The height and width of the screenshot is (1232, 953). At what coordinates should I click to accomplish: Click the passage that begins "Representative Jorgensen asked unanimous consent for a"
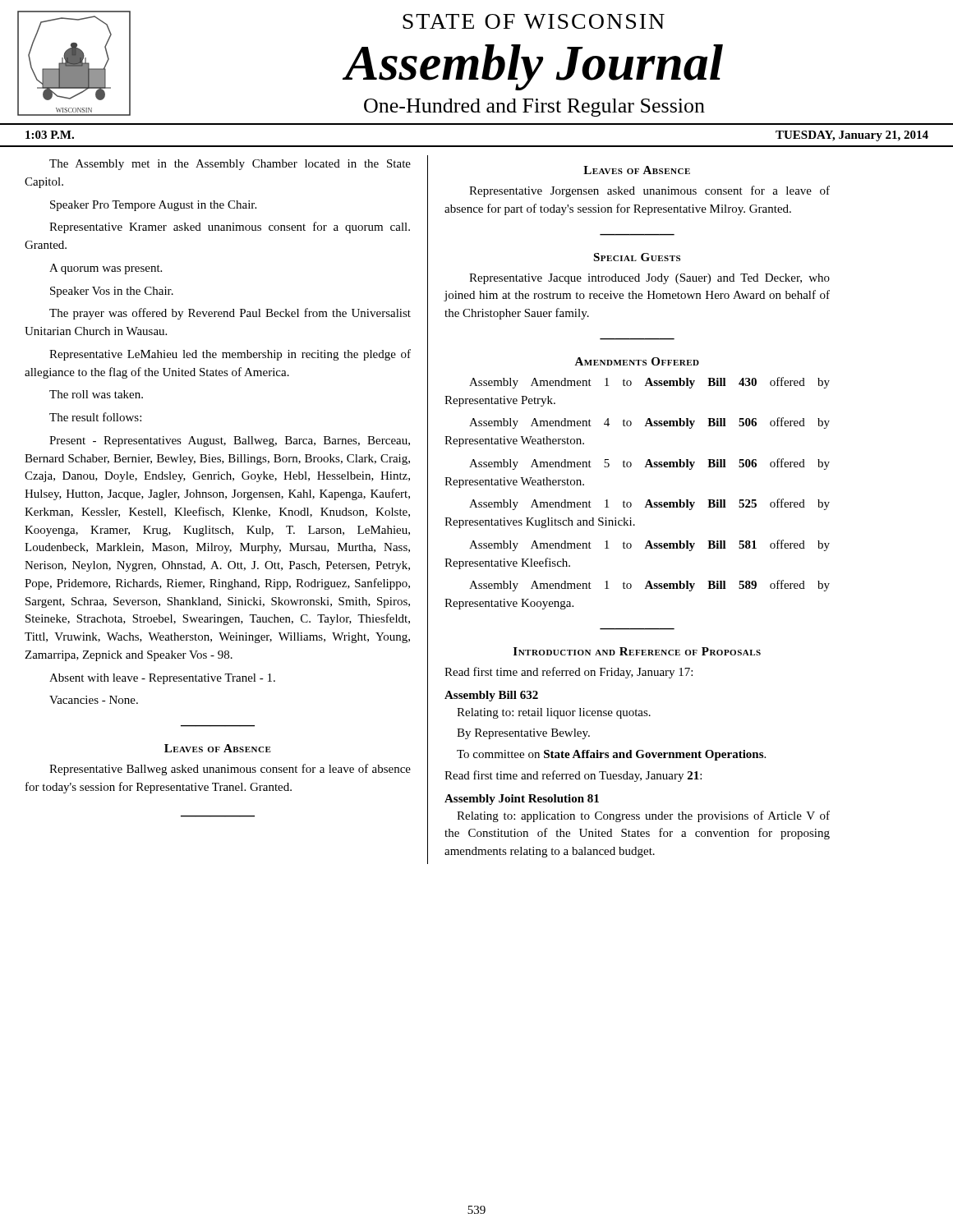coord(637,200)
